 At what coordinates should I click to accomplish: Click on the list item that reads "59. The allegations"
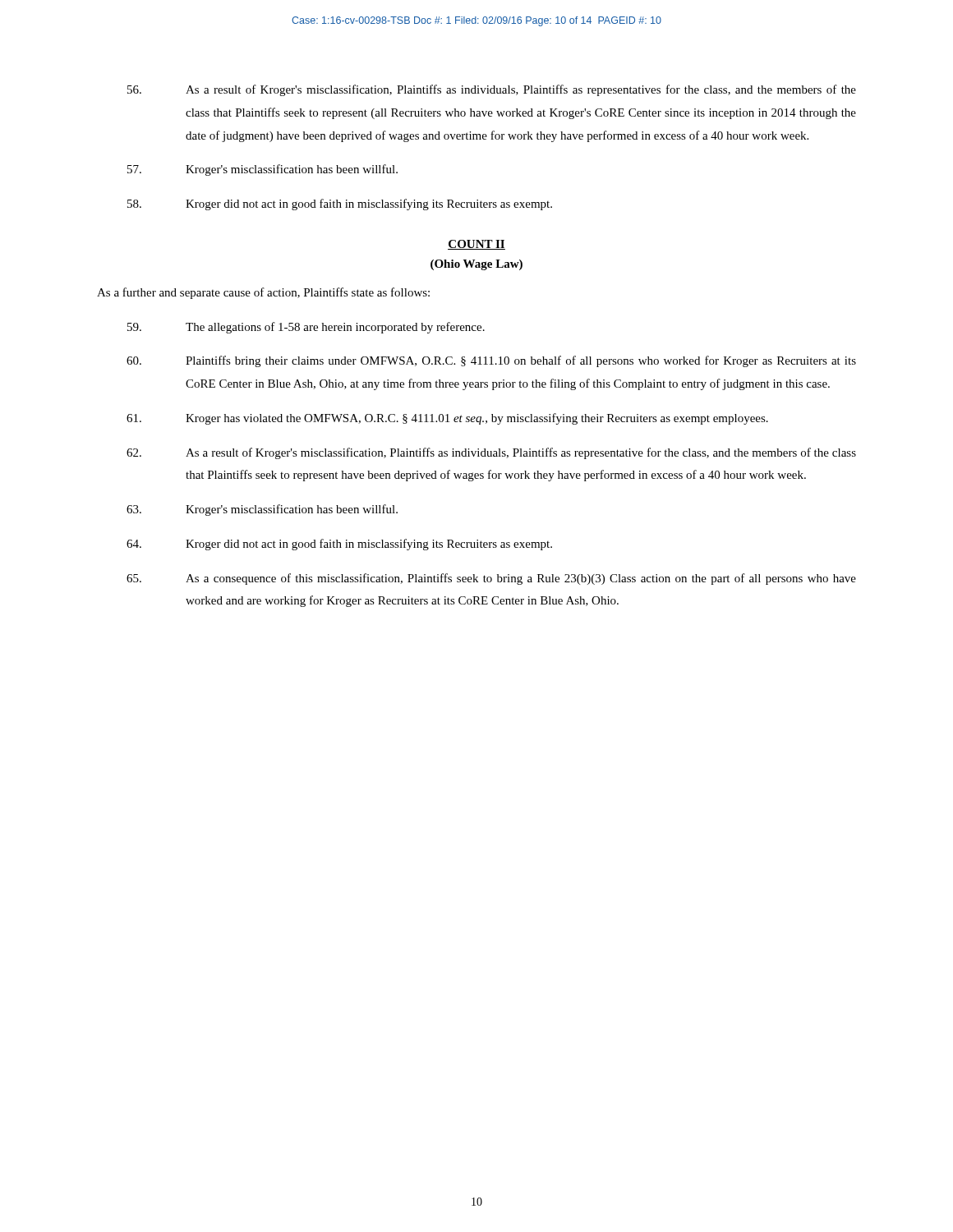point(476,327)
